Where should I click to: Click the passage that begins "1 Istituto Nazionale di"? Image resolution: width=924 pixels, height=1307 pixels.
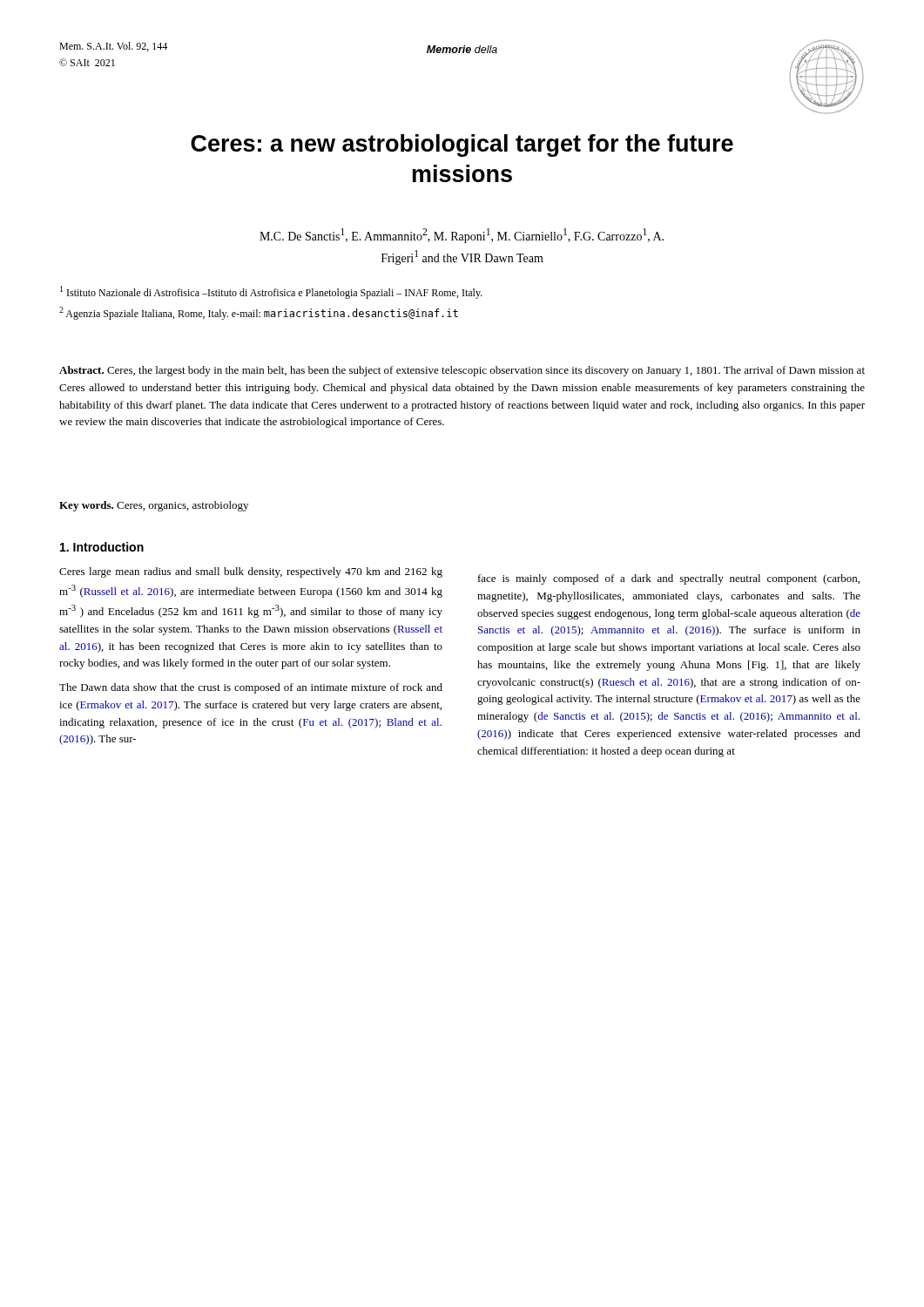tap(462, 303)
